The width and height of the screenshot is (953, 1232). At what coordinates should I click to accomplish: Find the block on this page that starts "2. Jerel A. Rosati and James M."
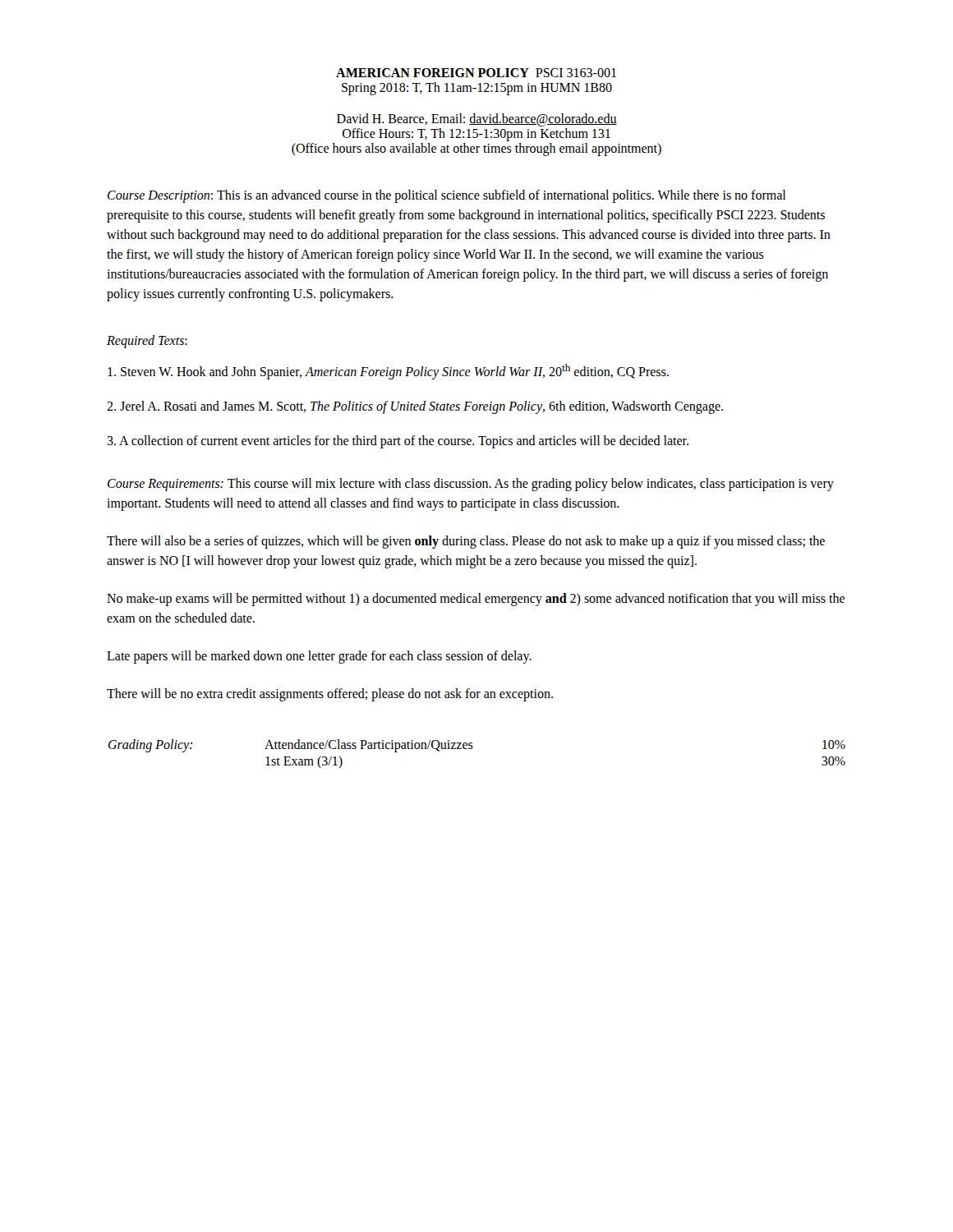[x=415, y=406]
